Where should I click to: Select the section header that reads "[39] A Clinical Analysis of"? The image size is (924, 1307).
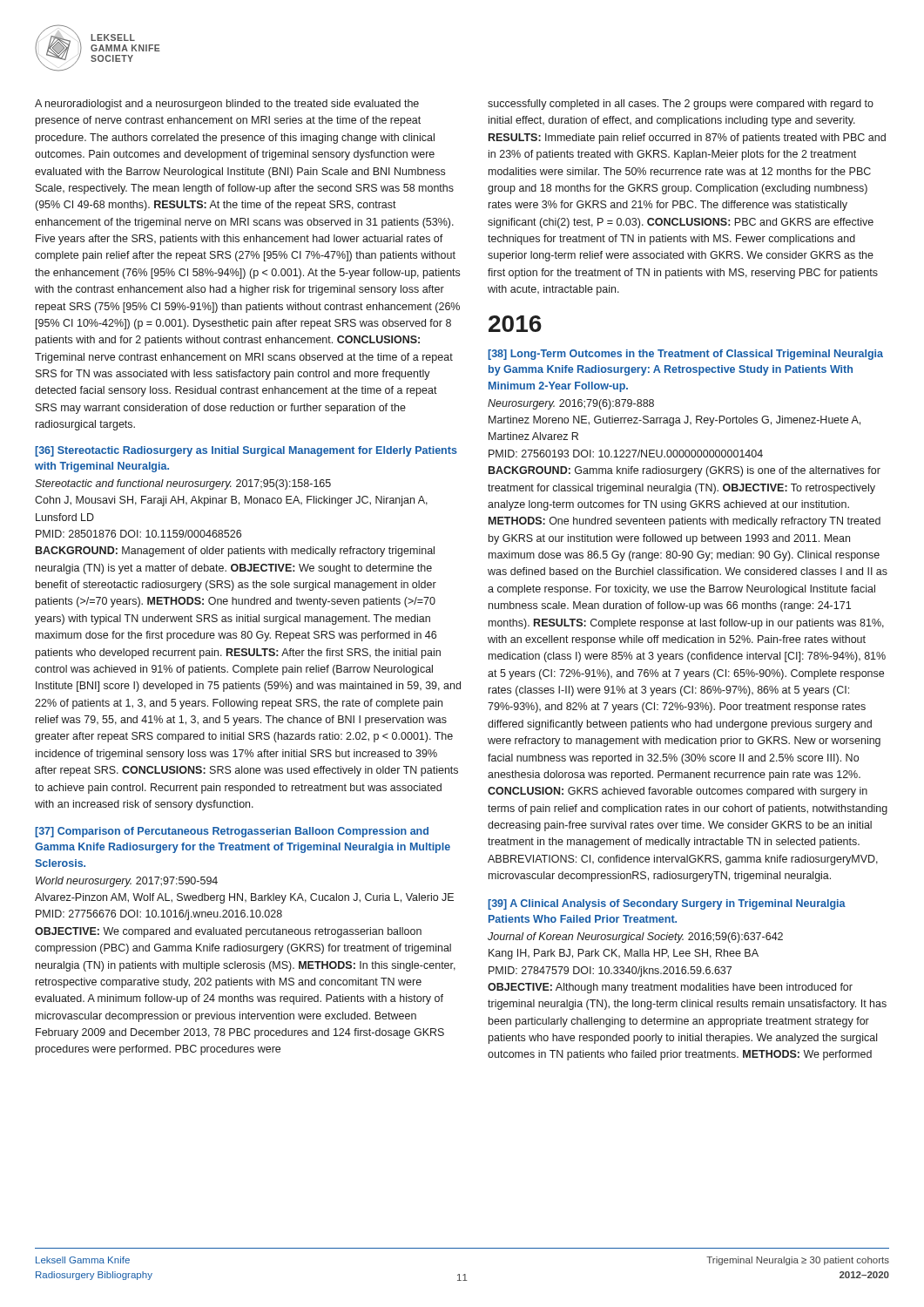(x=666, y=911)
